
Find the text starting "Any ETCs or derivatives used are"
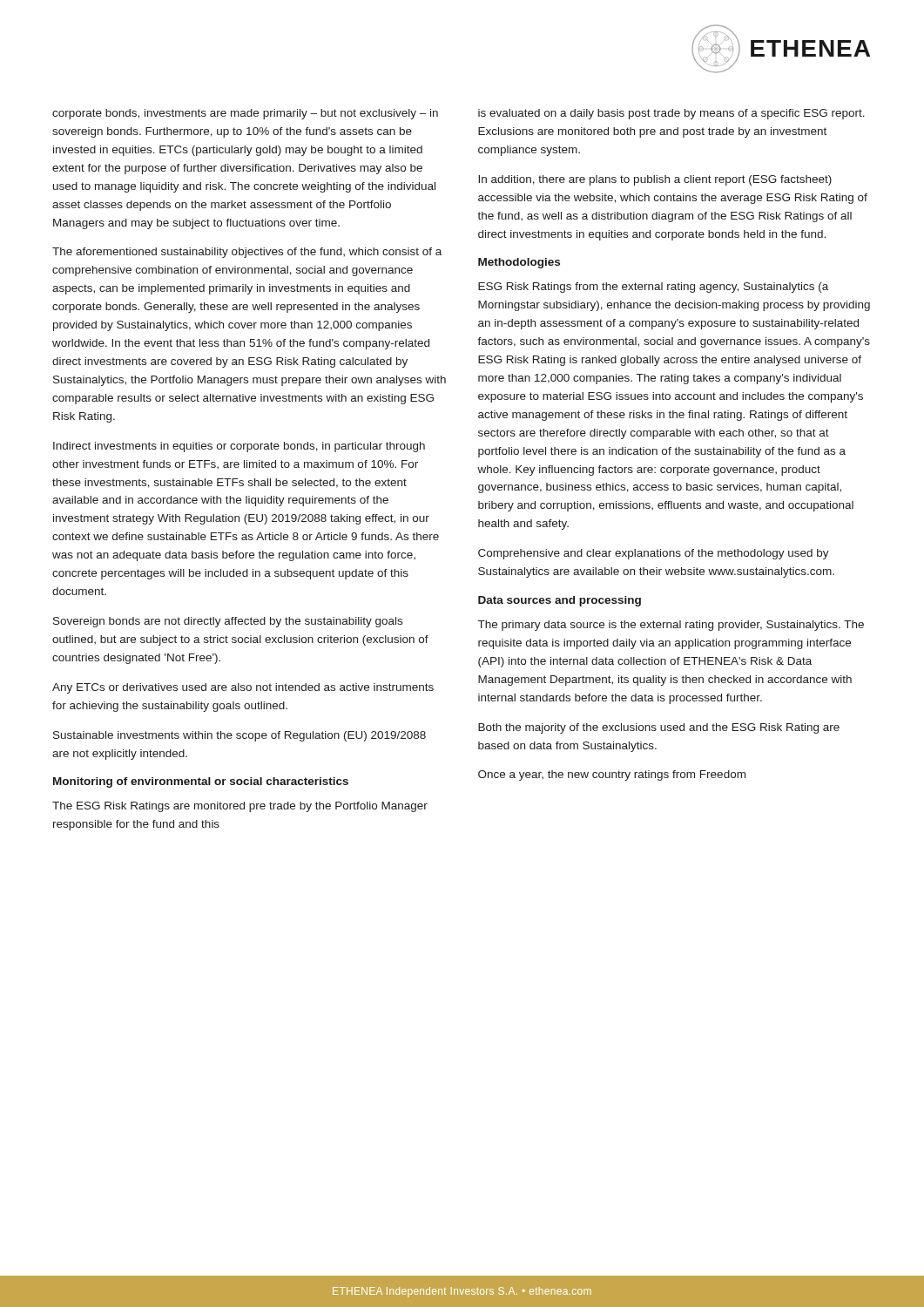click(249, 697)
